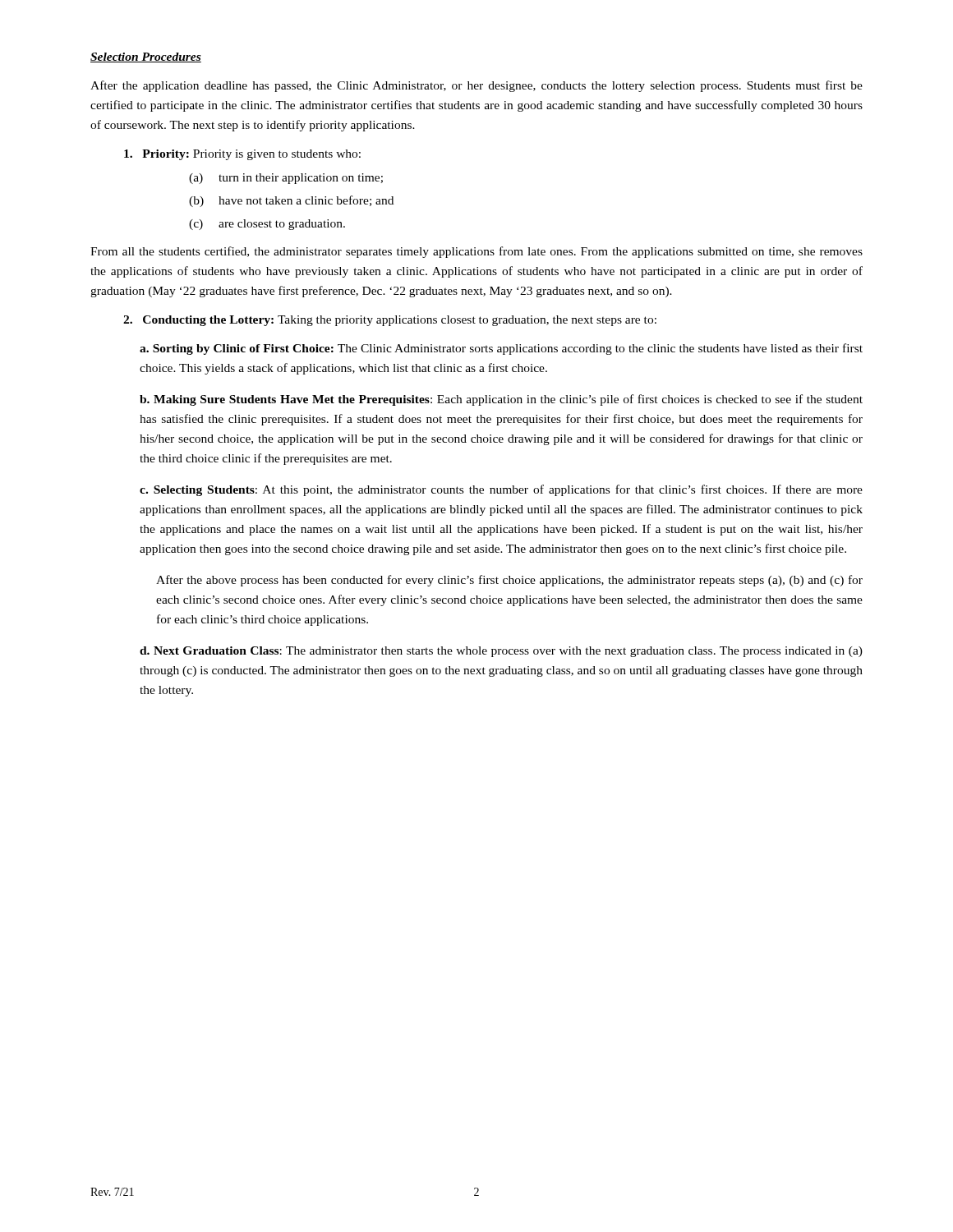Image resolution: width=953 pixels, height=1232 pixels.
Task: Click the passage that begins "After the above process has been"
Action: [x=509, y=599]
